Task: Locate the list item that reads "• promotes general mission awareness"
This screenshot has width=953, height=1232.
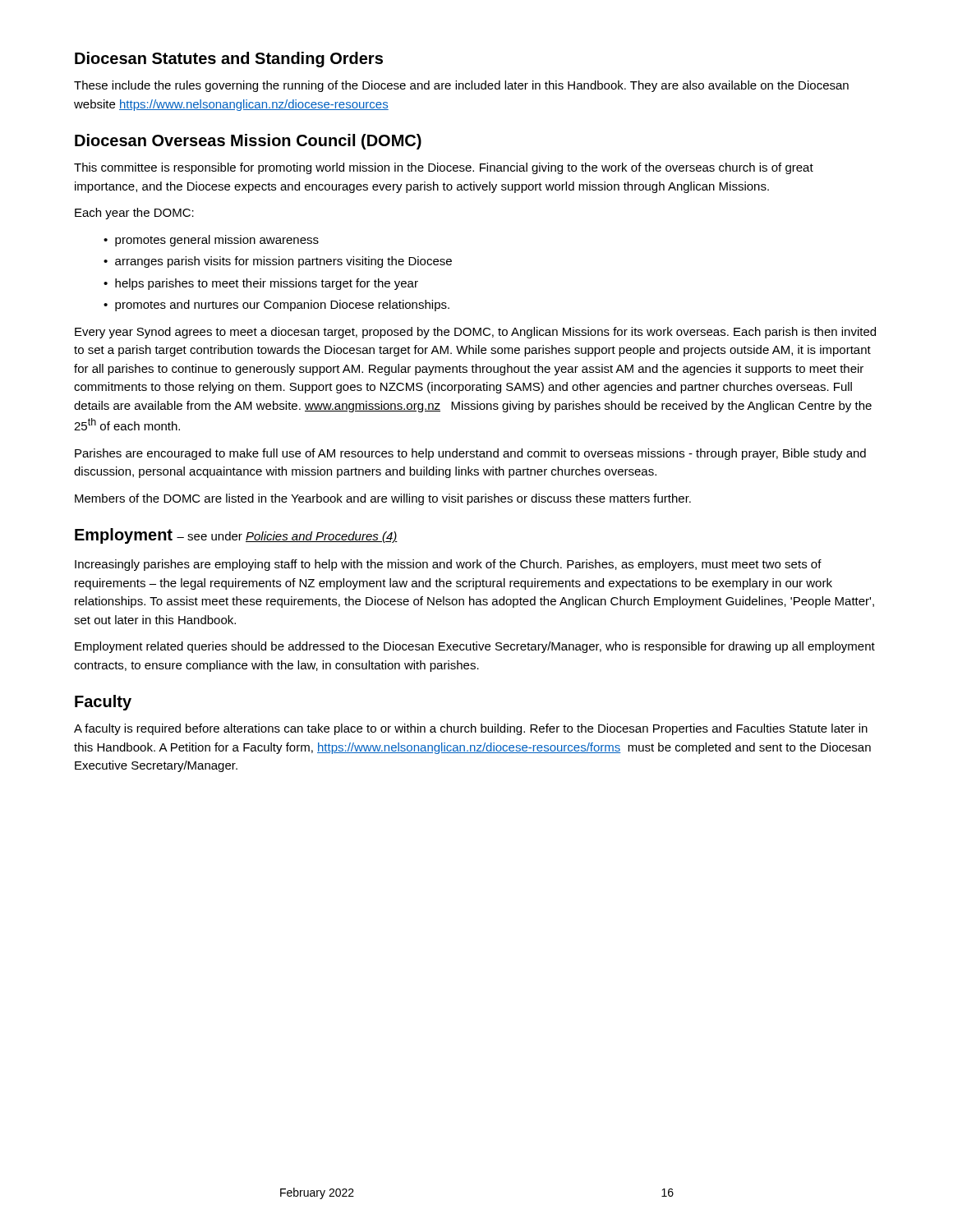Action: 211,239
